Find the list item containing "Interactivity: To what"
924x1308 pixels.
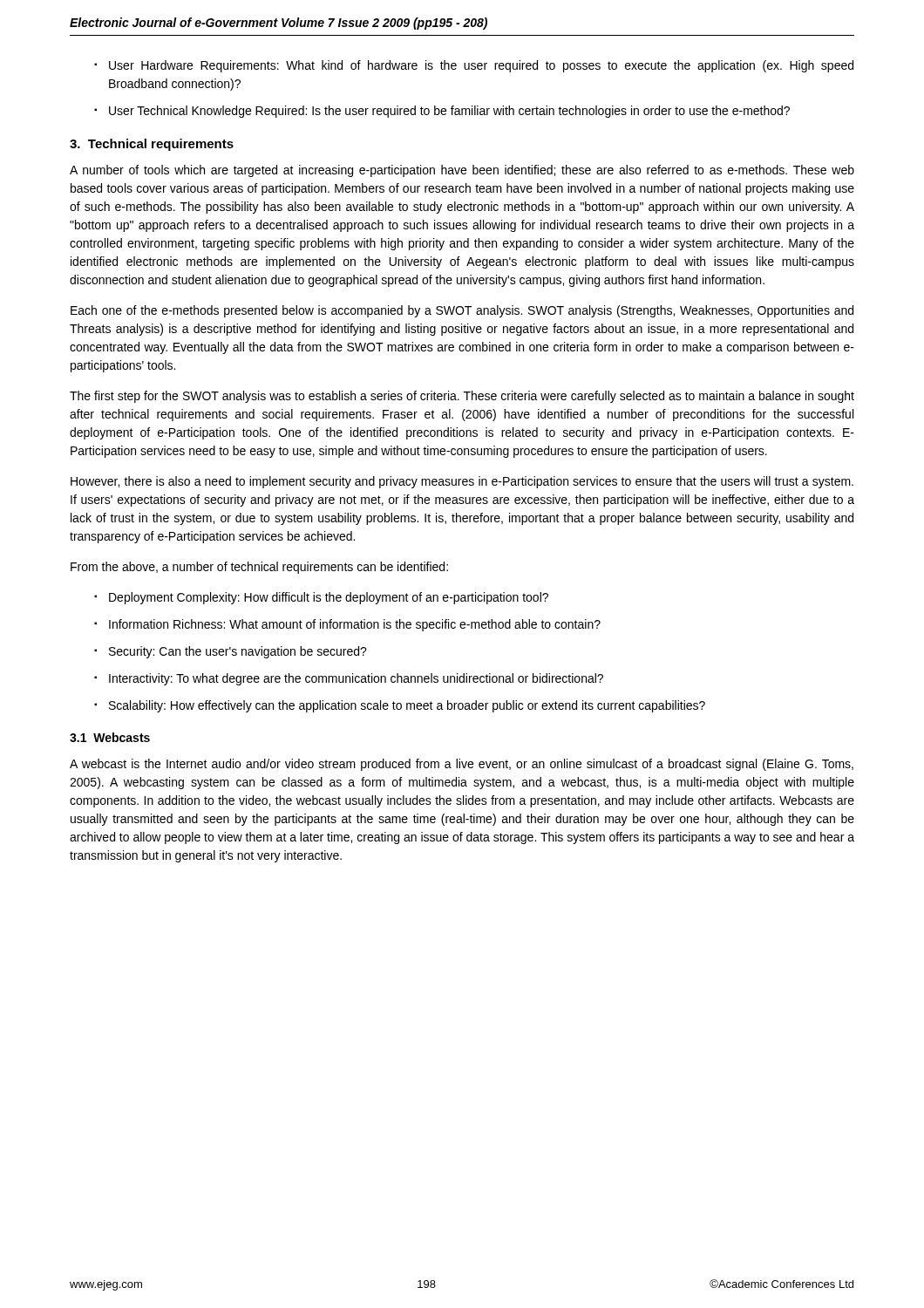coord(356,678)
